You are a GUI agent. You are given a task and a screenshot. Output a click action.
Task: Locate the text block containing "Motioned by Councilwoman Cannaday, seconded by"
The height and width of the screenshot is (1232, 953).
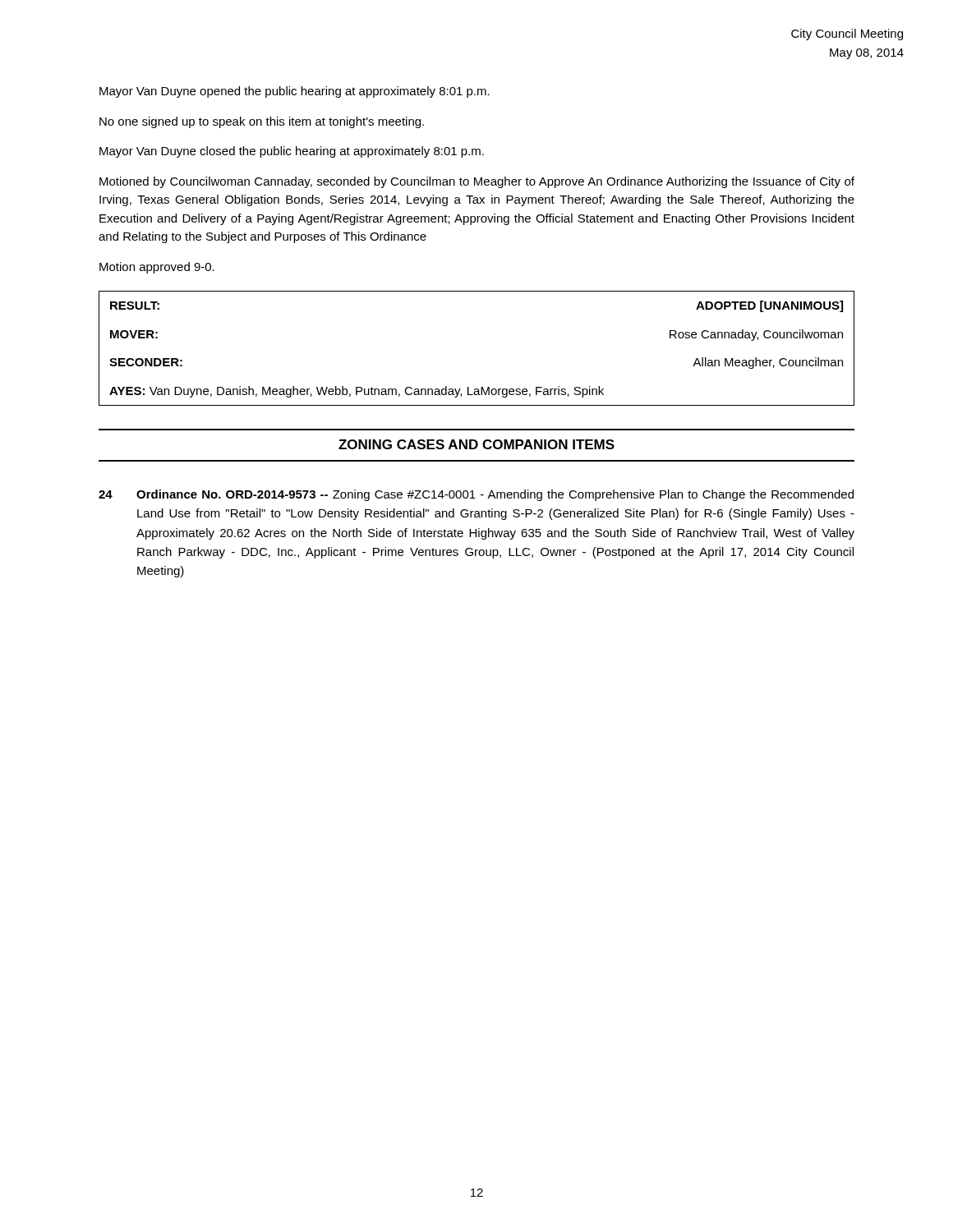pyautogui.click(x=476, y=208)
